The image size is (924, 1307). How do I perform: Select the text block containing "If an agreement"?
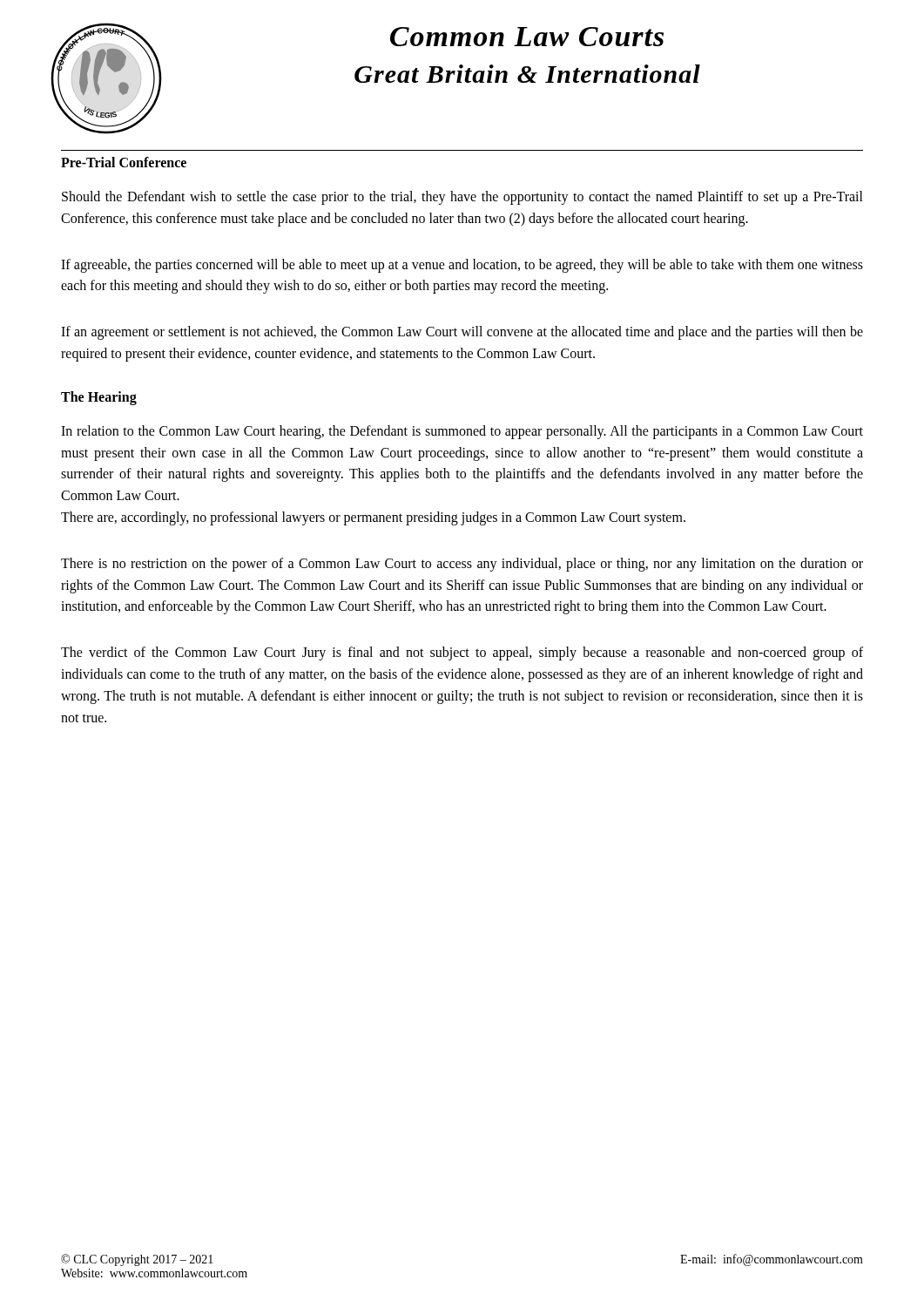click(462, 342)
